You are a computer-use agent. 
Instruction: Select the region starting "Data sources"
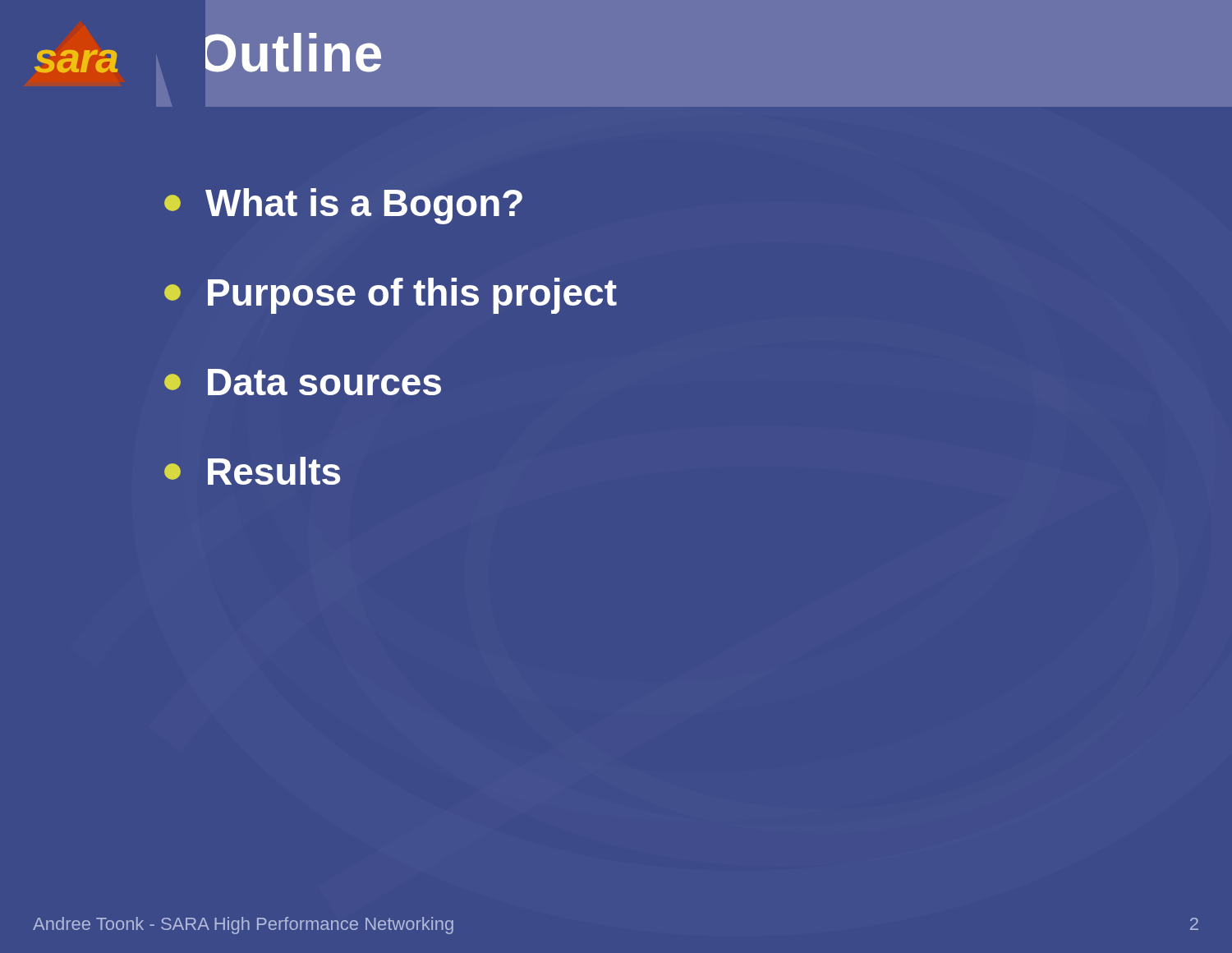303,382
